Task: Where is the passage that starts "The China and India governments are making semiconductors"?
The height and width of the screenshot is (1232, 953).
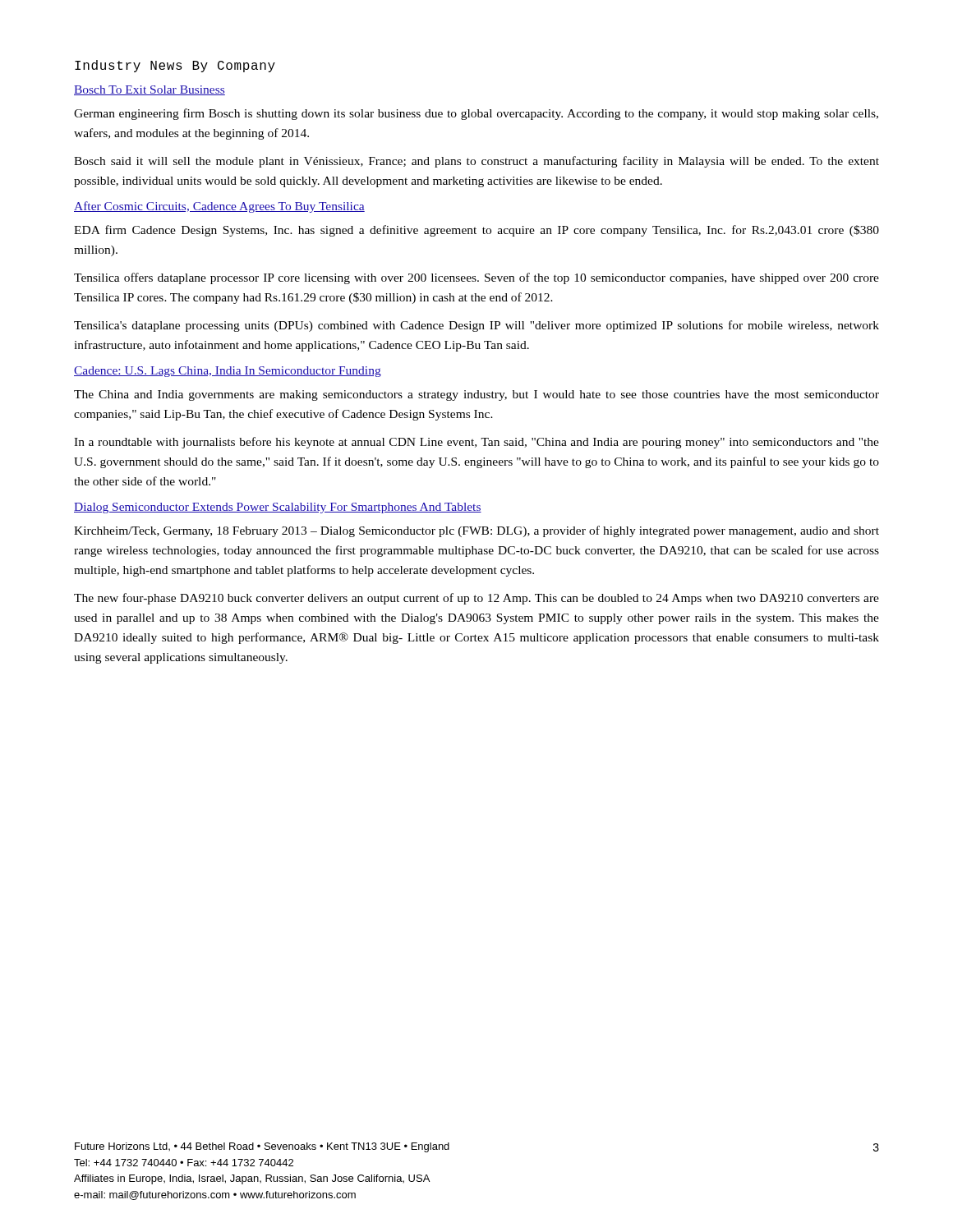Action: 476,404
